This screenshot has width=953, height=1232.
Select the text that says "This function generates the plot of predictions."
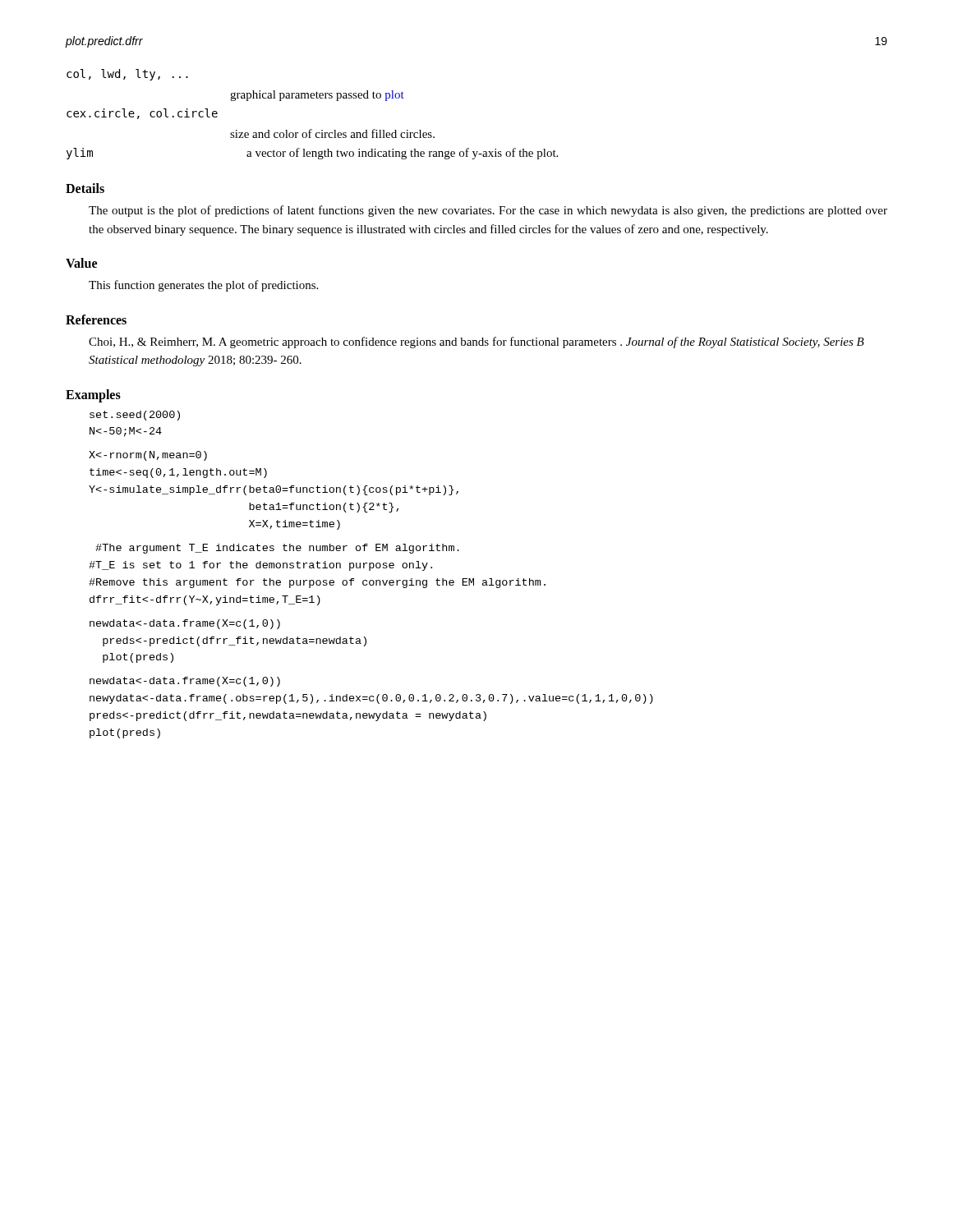click(204, 285)
